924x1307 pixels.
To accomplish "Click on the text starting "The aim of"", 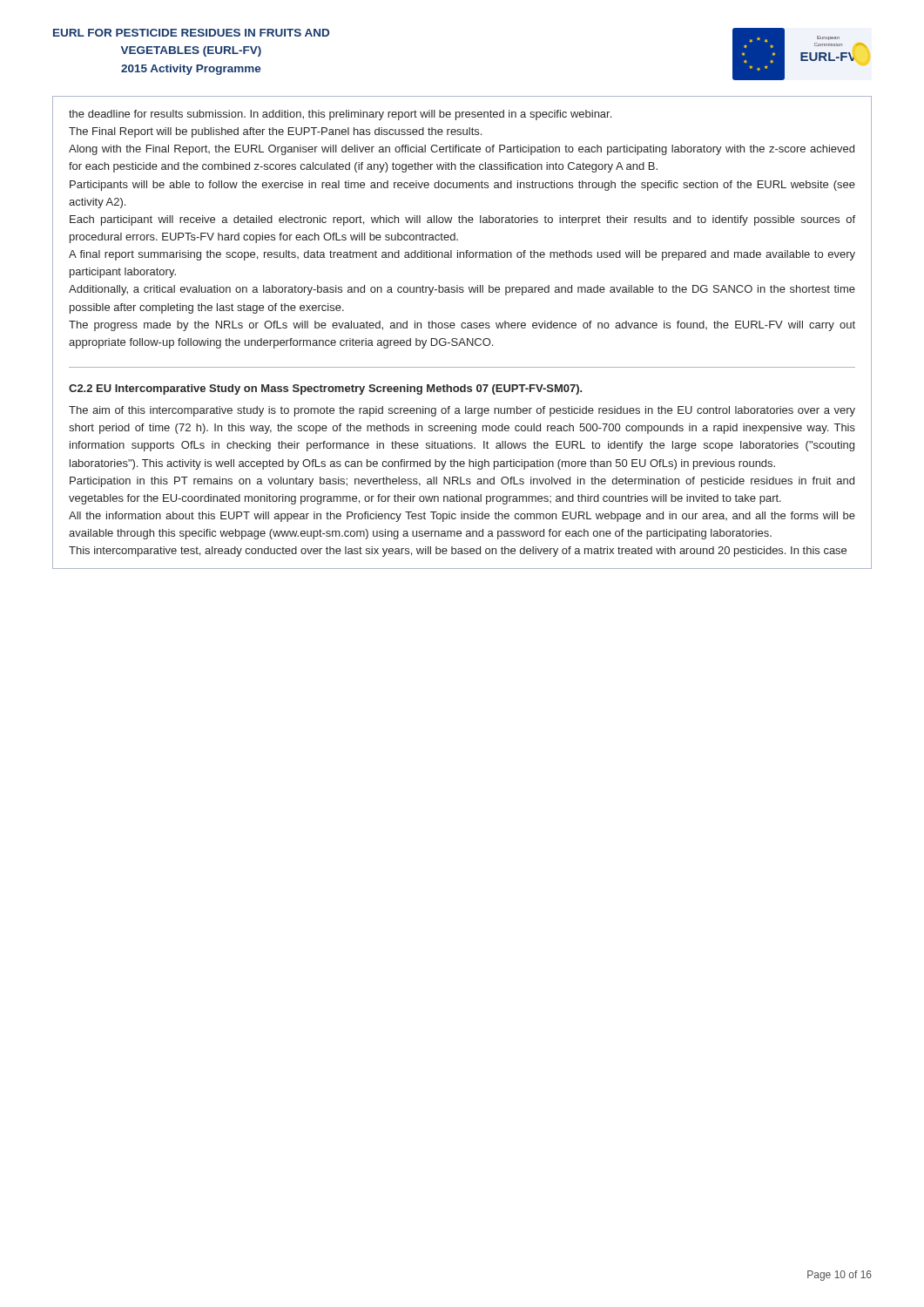I will pyautogui.click(x=462, y=436).
